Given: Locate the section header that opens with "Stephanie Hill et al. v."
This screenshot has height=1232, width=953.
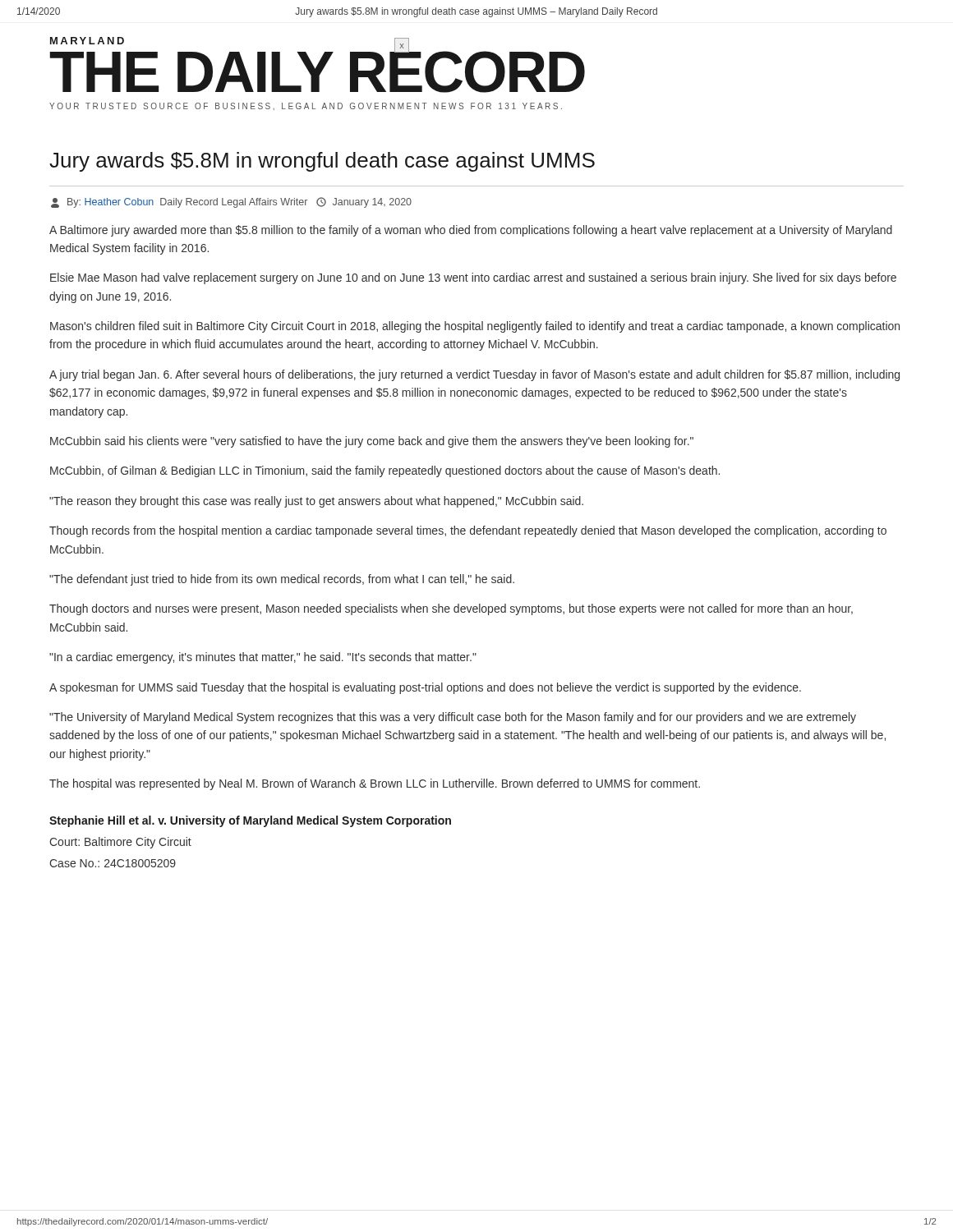Looking at the screenshot, I should click(250, 821).
